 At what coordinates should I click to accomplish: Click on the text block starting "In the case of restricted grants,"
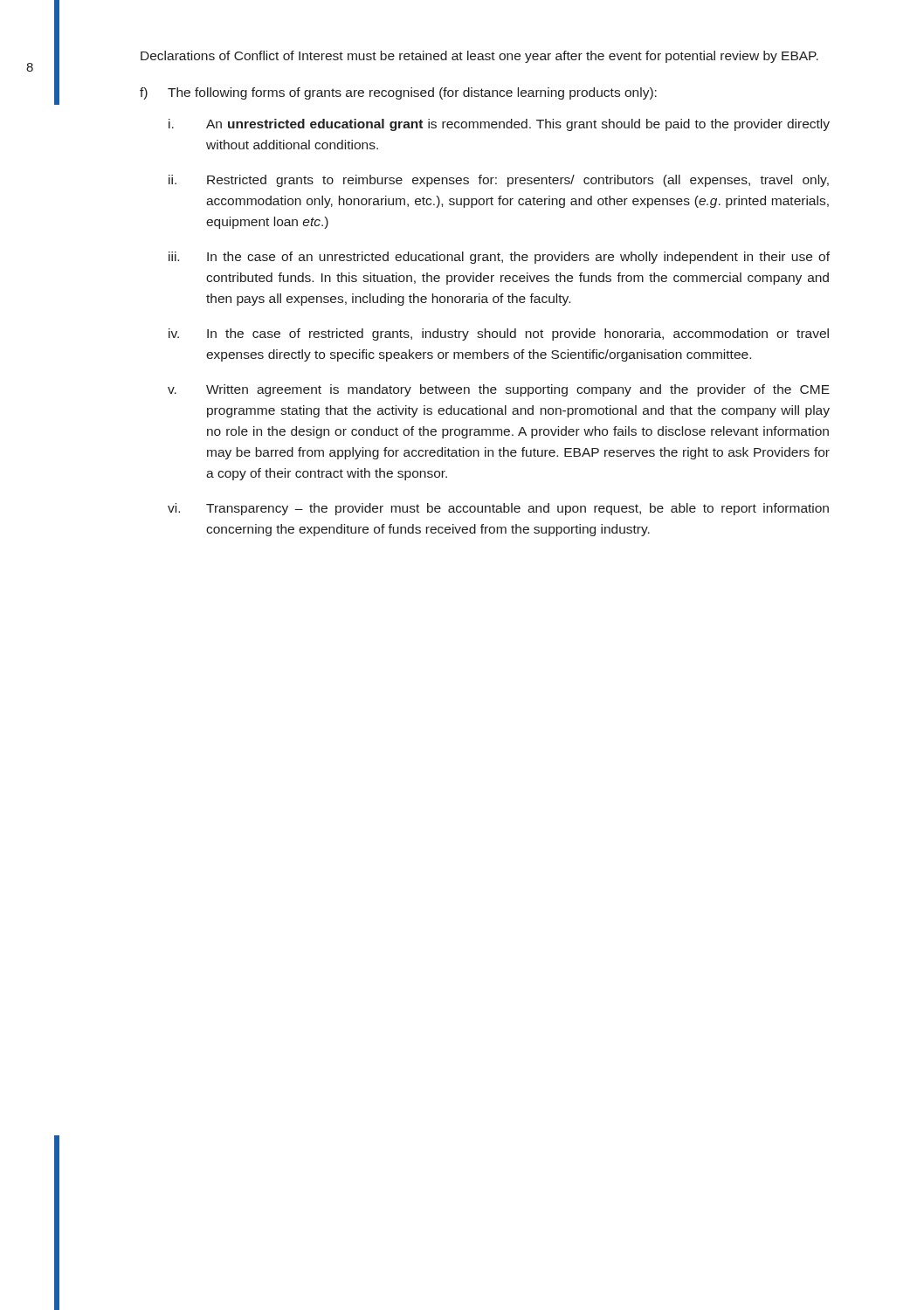click(518, 344)
